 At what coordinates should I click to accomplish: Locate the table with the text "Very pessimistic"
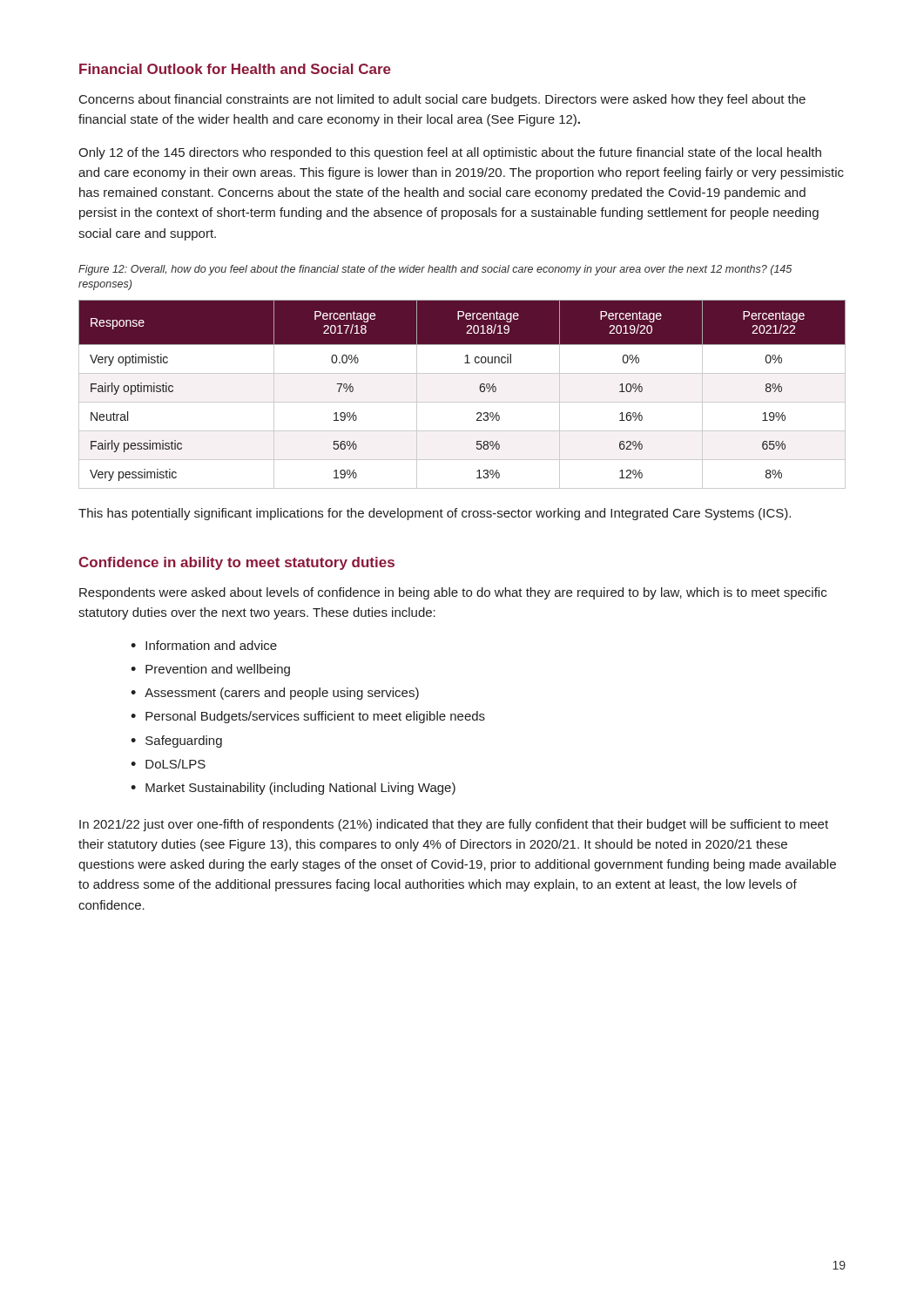[x=462, y=394]
